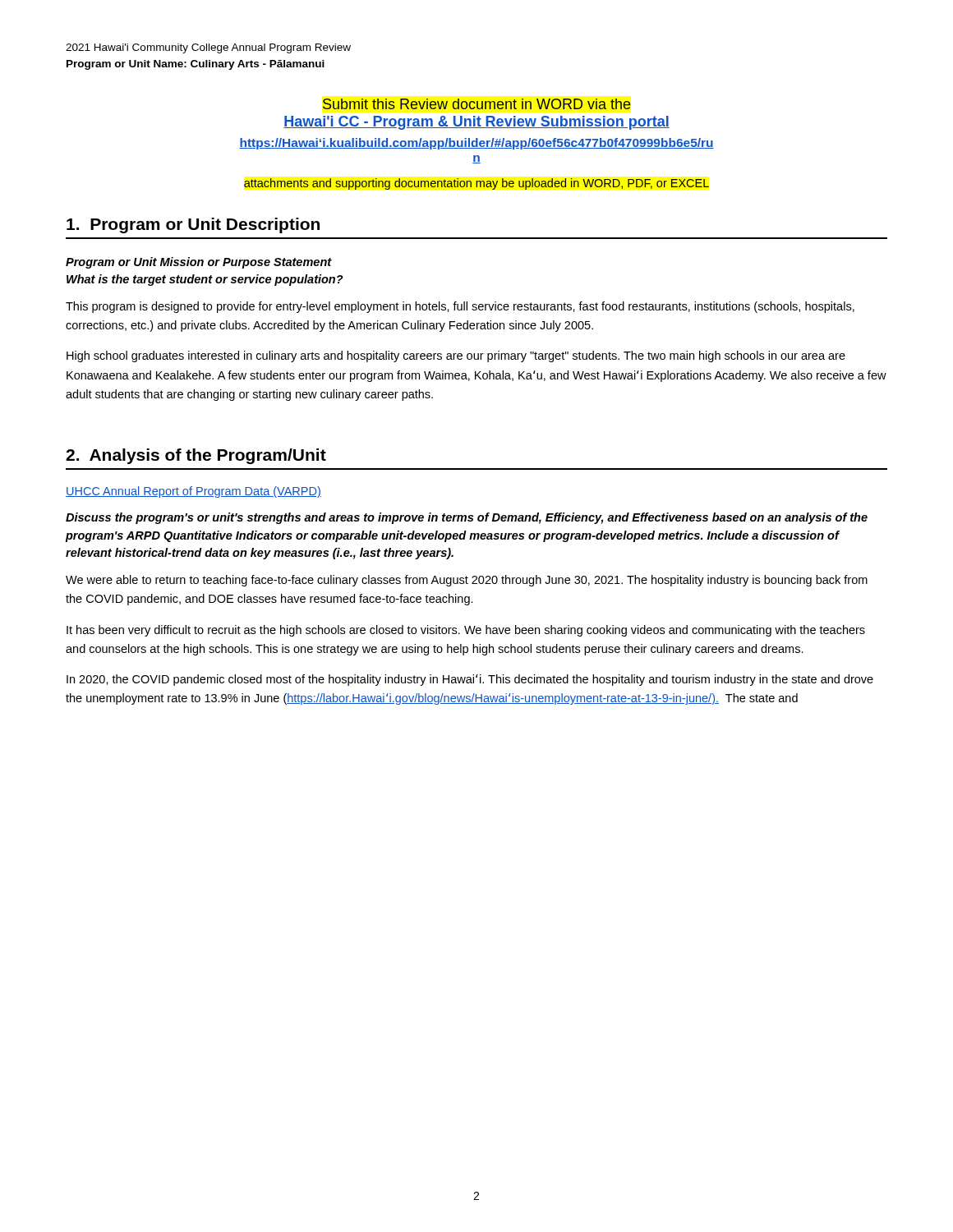
Task: Navigate to the region starting "It has been very difficult to recruit"
Action: click(x=465, y=639)
